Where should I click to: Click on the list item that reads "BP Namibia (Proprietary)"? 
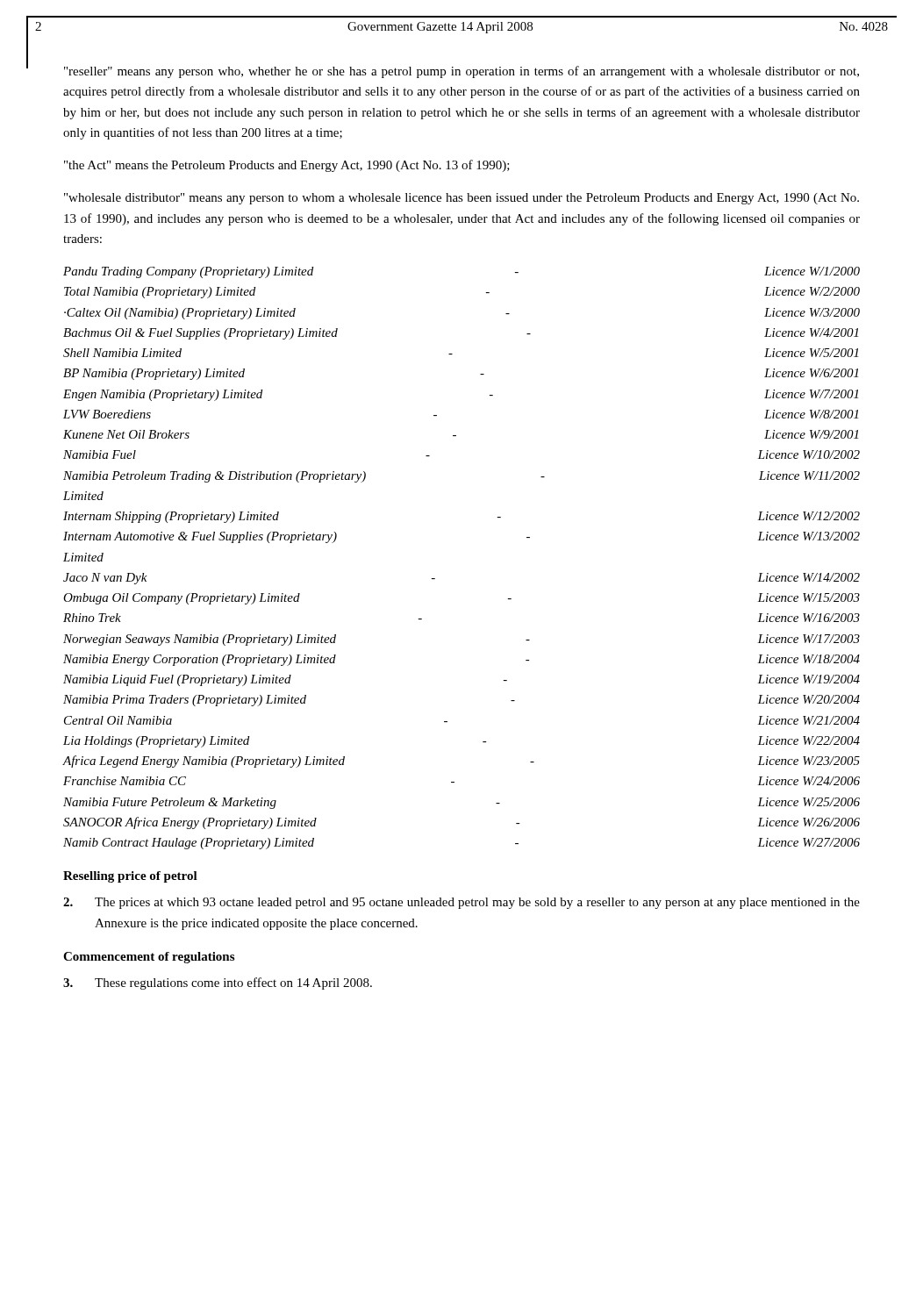tap(157, 374)
